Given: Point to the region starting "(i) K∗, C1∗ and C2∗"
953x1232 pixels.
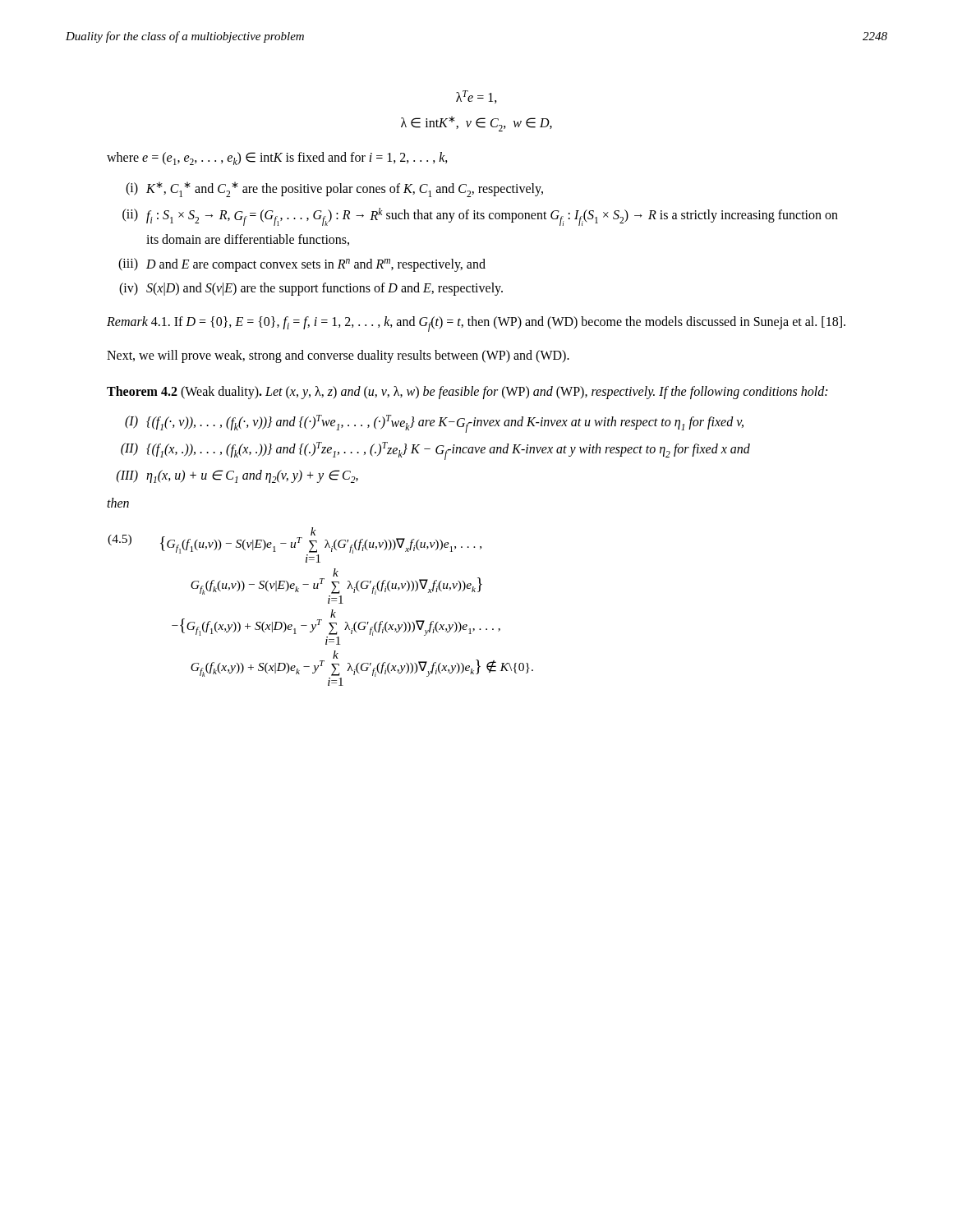Looking at the screenshot, I should (476, 190).
